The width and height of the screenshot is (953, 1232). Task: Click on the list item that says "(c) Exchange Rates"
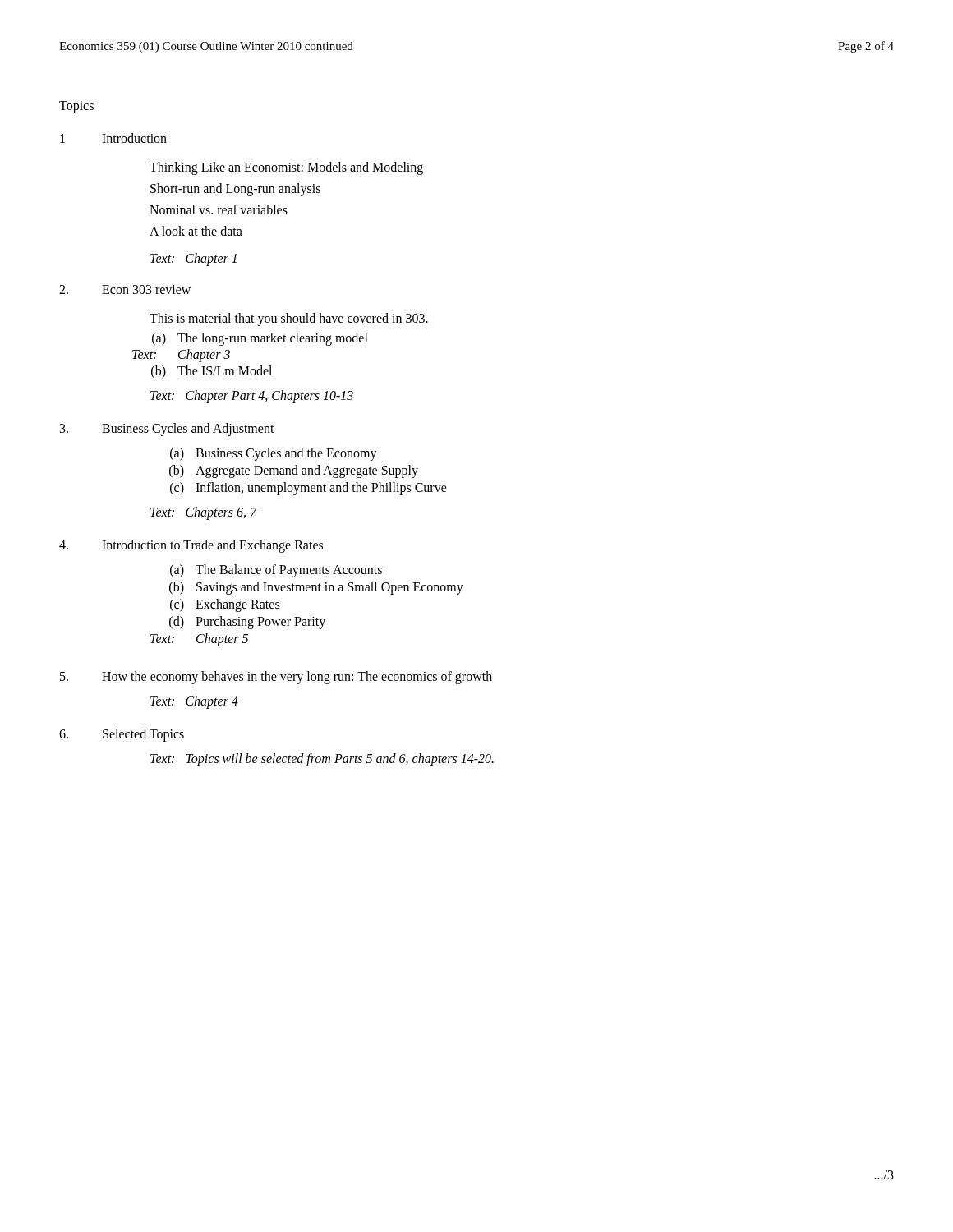[215, 605]
